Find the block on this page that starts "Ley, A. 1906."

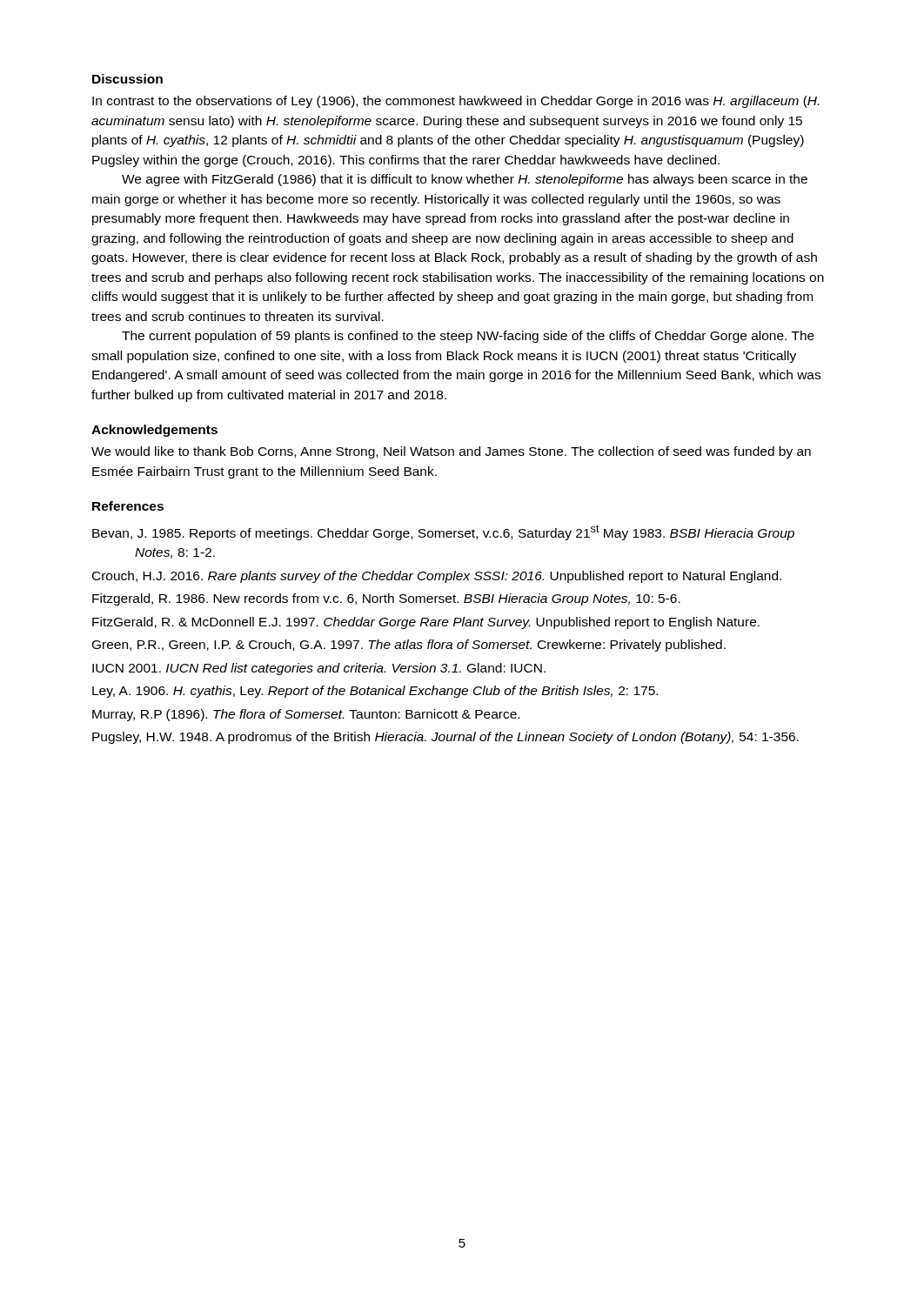pyautogui.click(x=375, y=691)
